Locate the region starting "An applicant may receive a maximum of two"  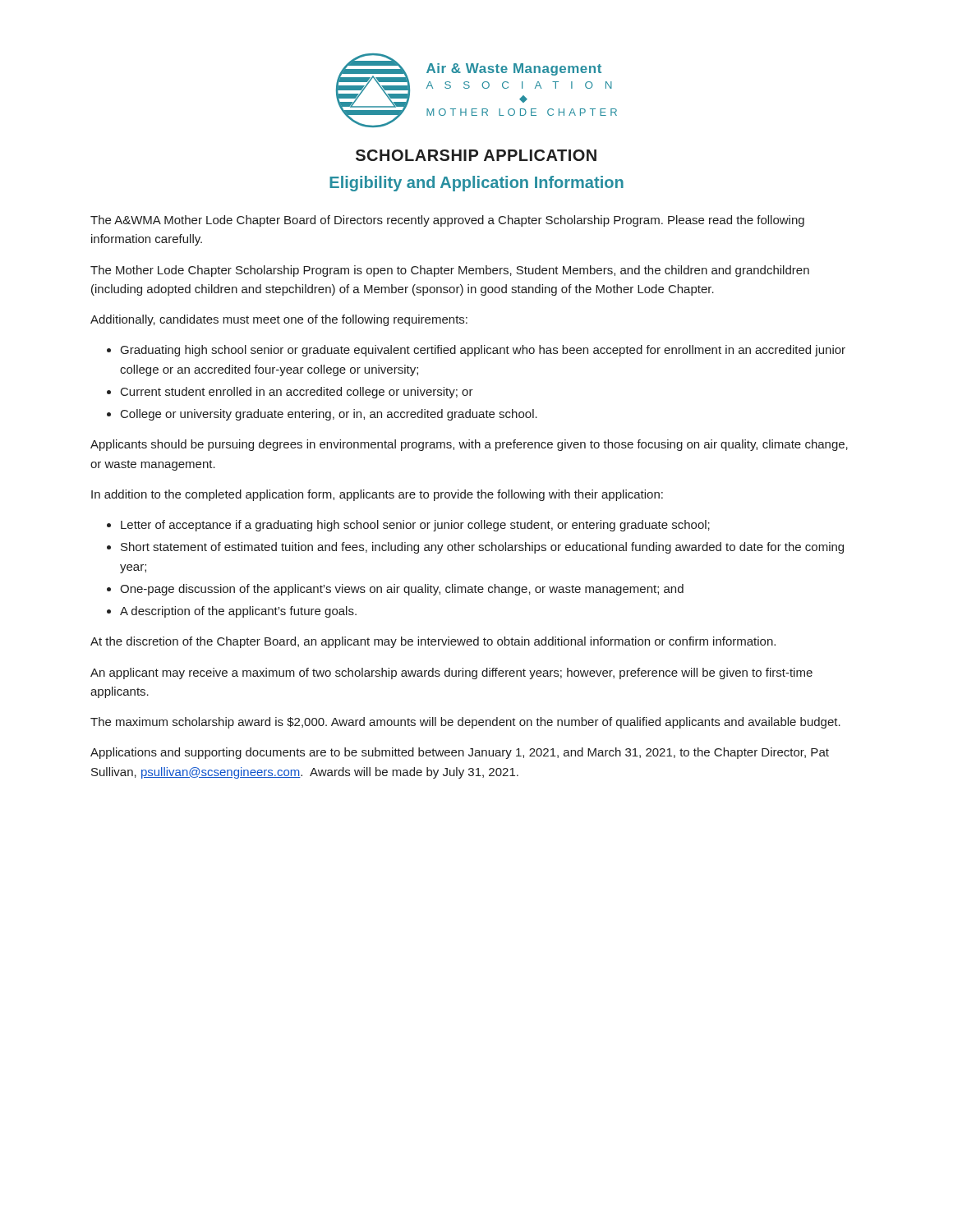452,681
